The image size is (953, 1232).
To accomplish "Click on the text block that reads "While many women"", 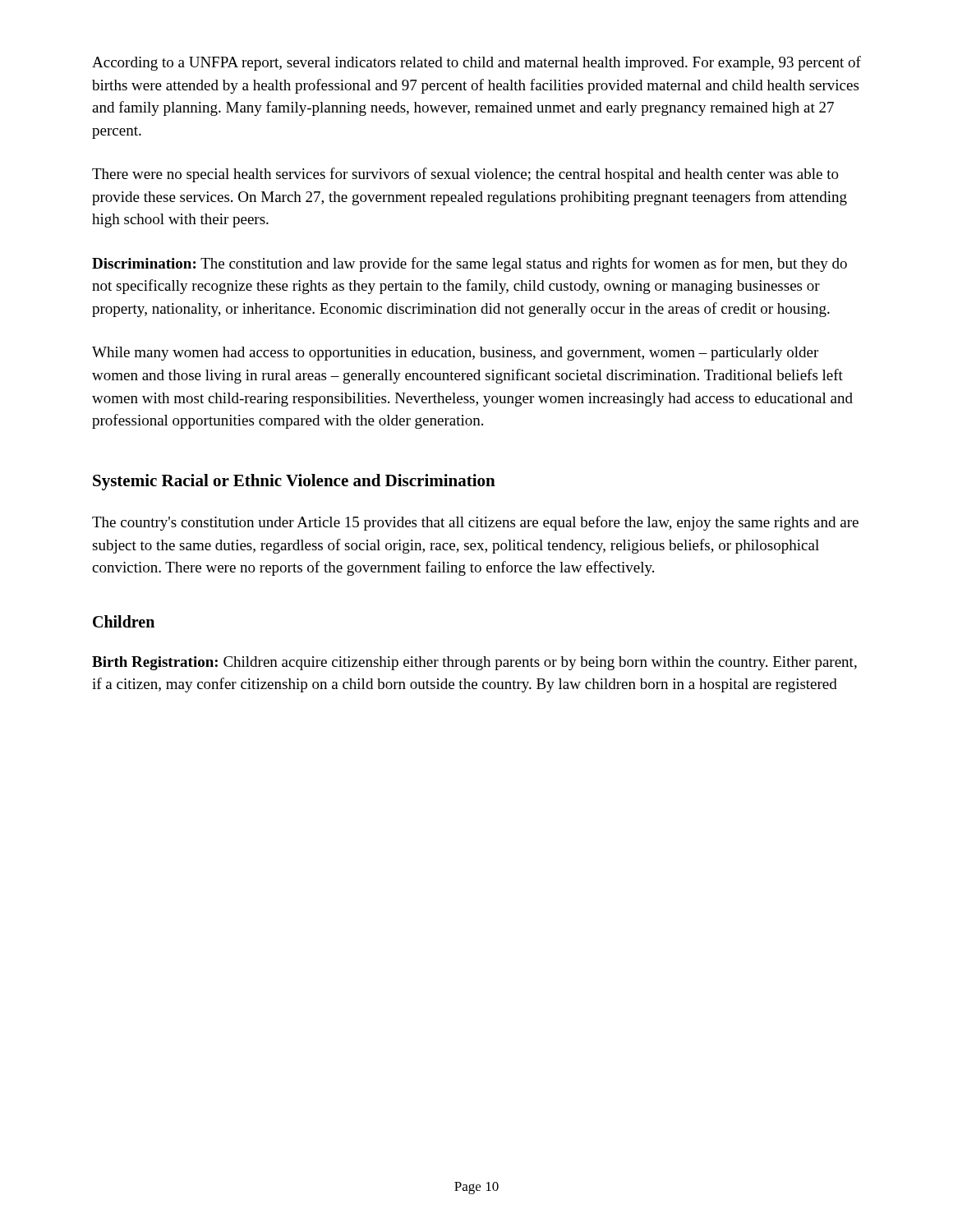I will coord(472,386).
